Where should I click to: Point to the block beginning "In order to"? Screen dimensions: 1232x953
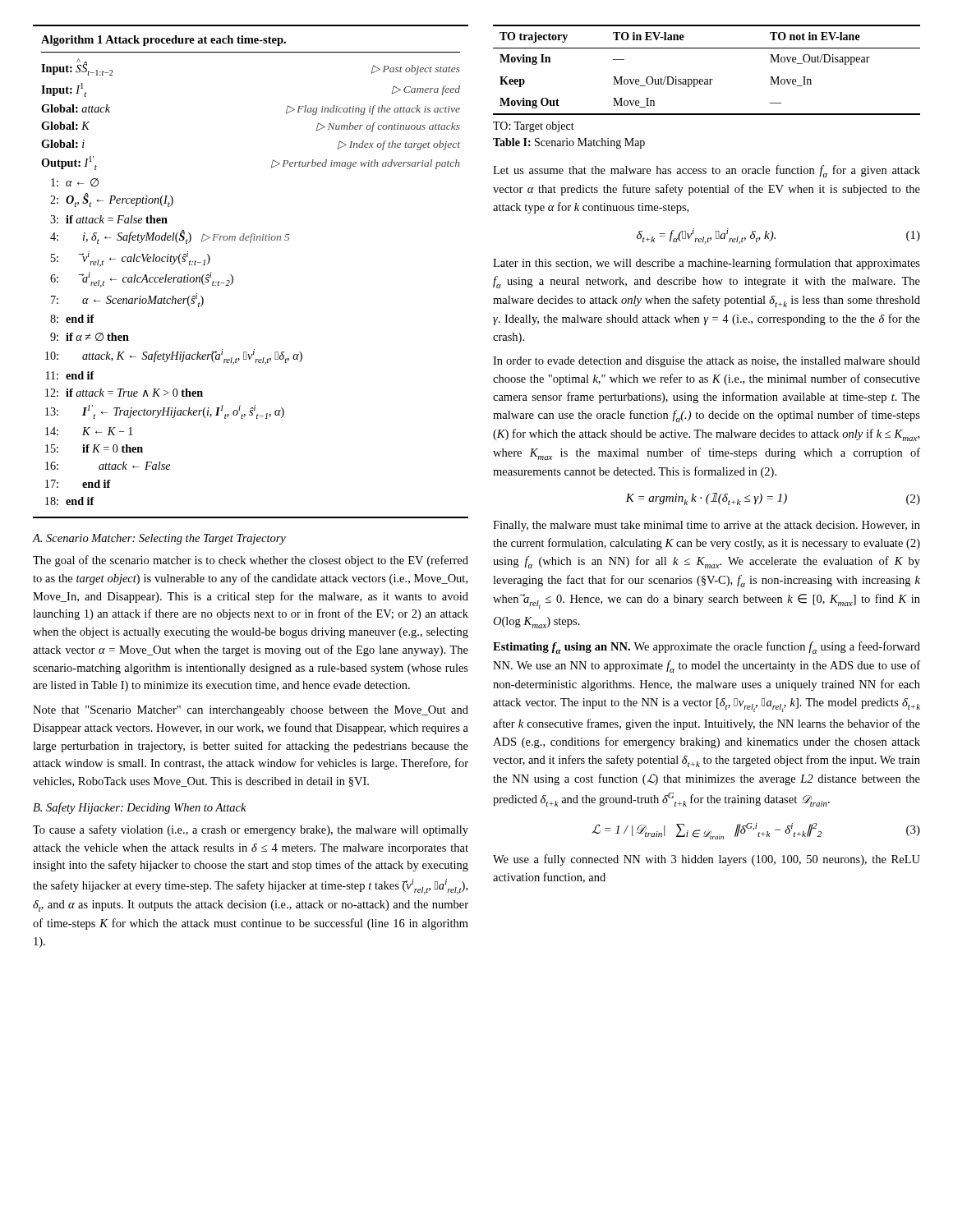click(x=707, y=416)
